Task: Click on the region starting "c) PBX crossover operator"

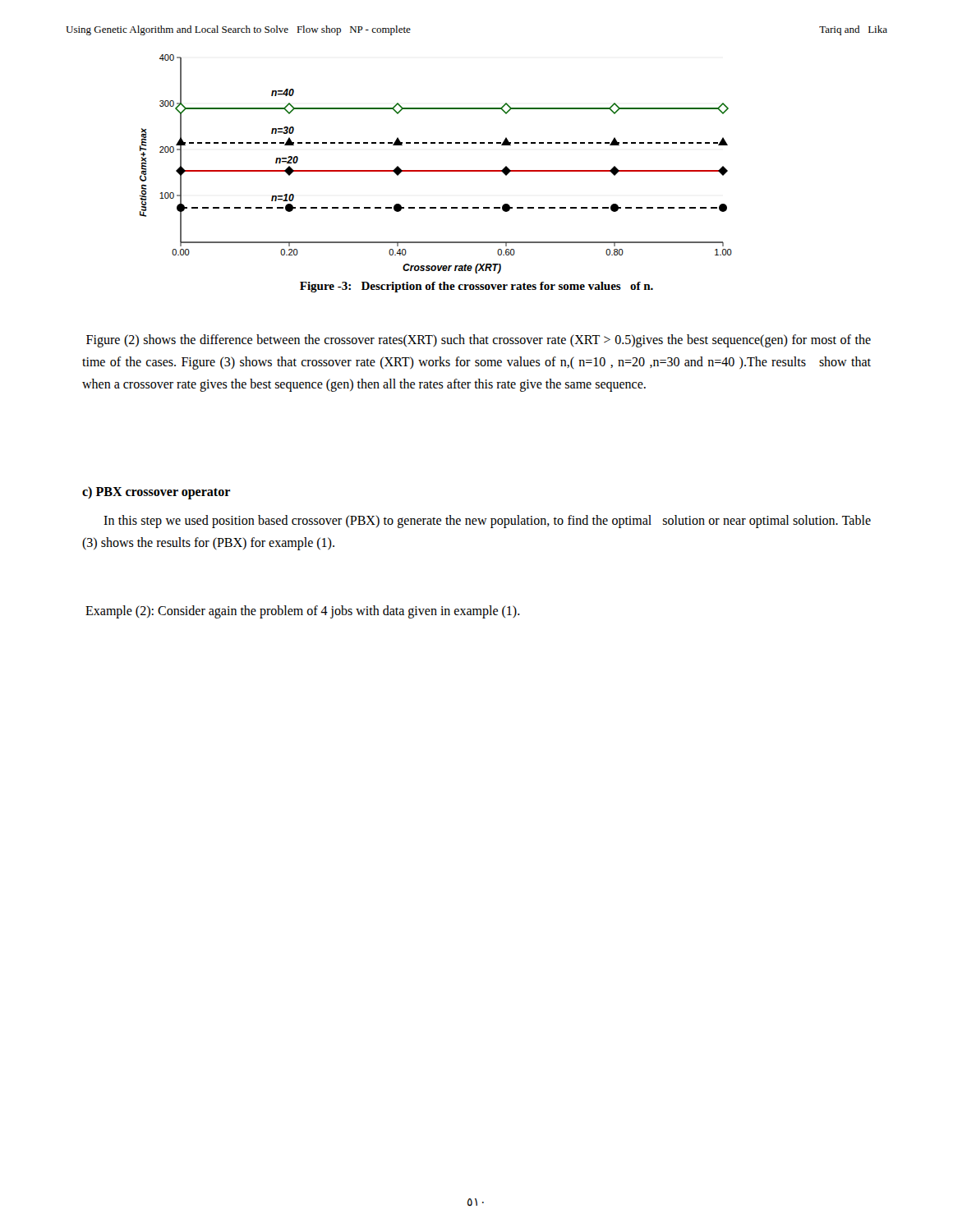Action: (x=156, y=492)
